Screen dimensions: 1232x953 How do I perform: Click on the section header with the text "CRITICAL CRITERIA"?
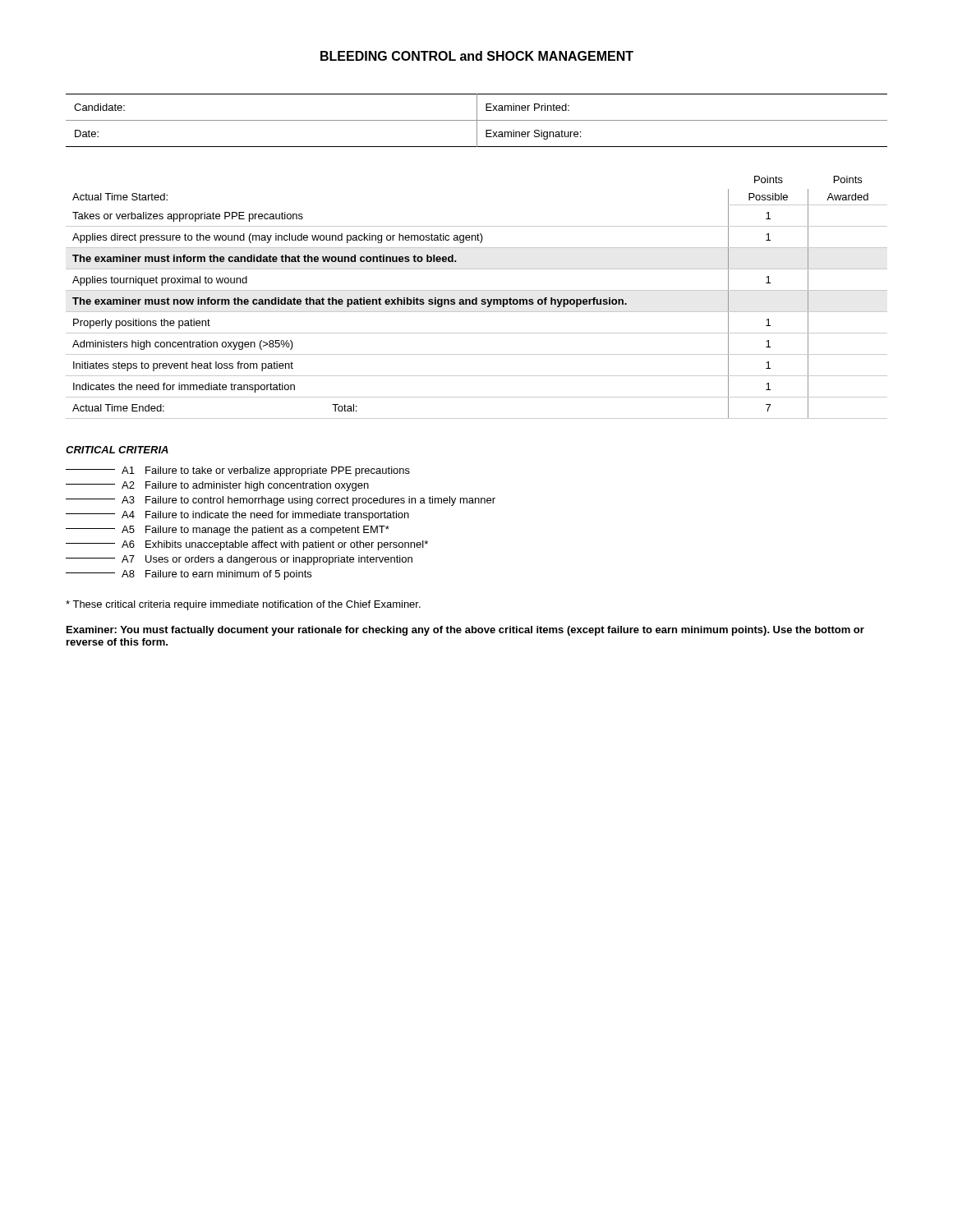coord(117,450)
